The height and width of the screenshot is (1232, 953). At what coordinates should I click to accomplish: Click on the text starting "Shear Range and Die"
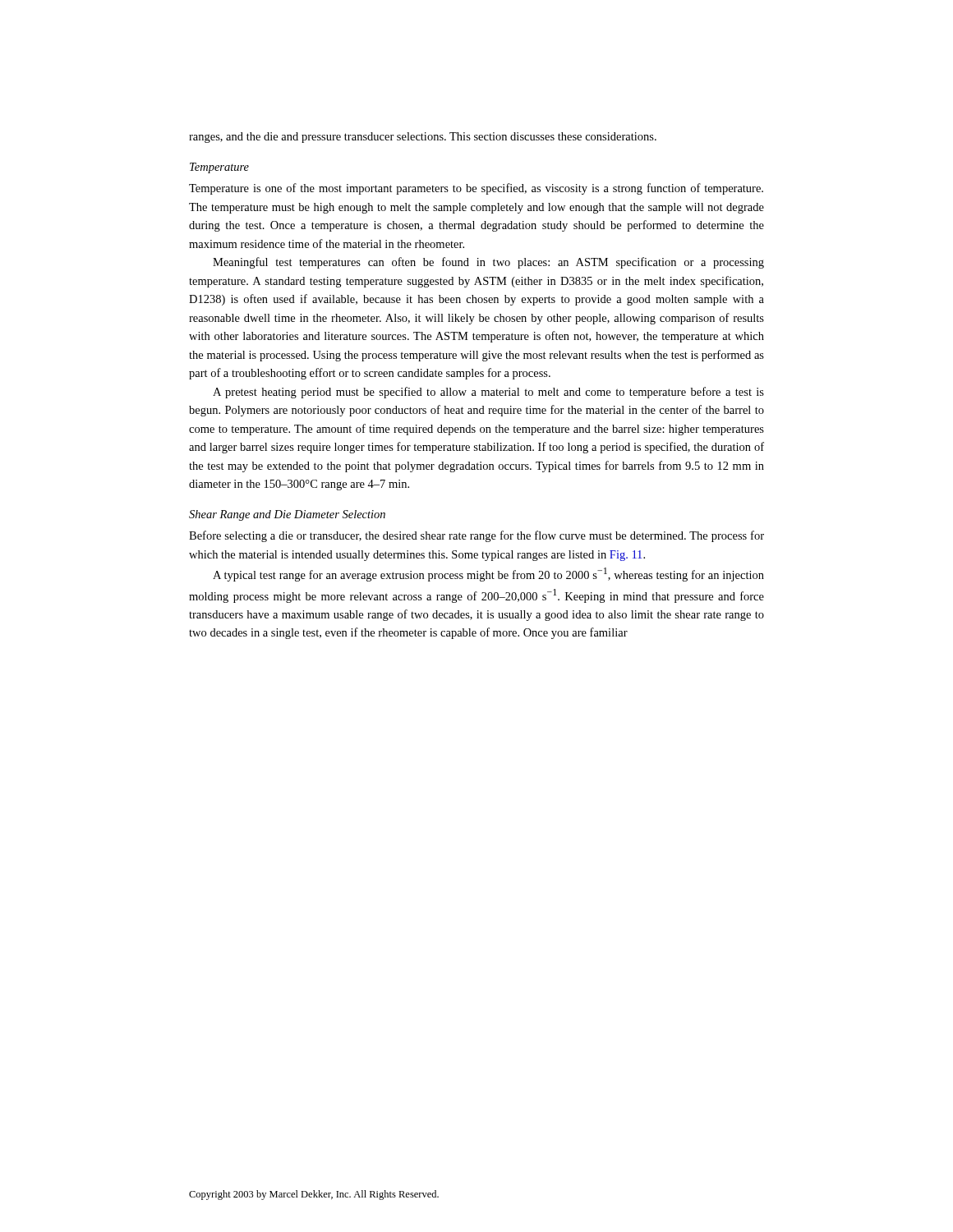coord(287,515)
